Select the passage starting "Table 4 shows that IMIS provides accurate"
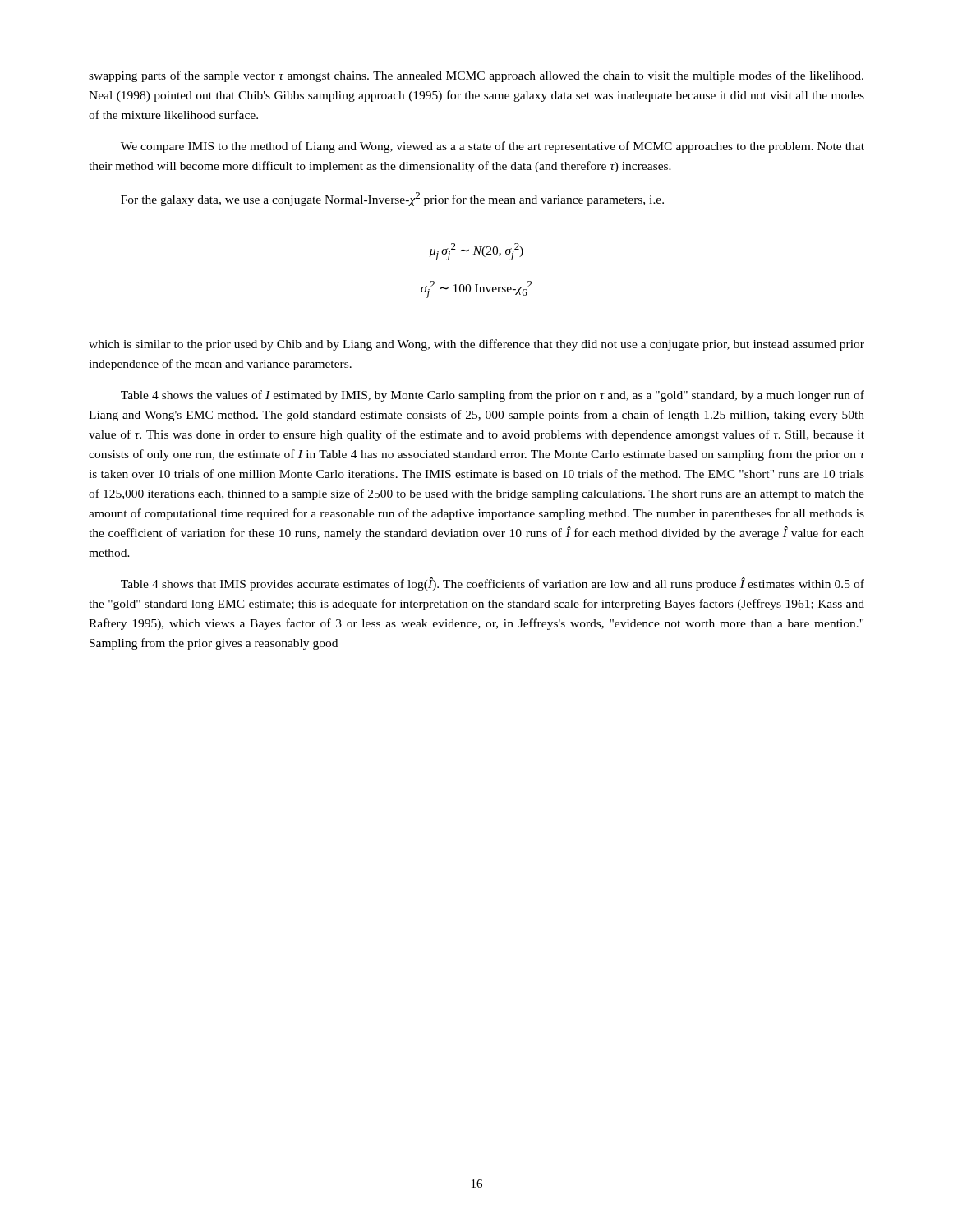 (476, 614)
